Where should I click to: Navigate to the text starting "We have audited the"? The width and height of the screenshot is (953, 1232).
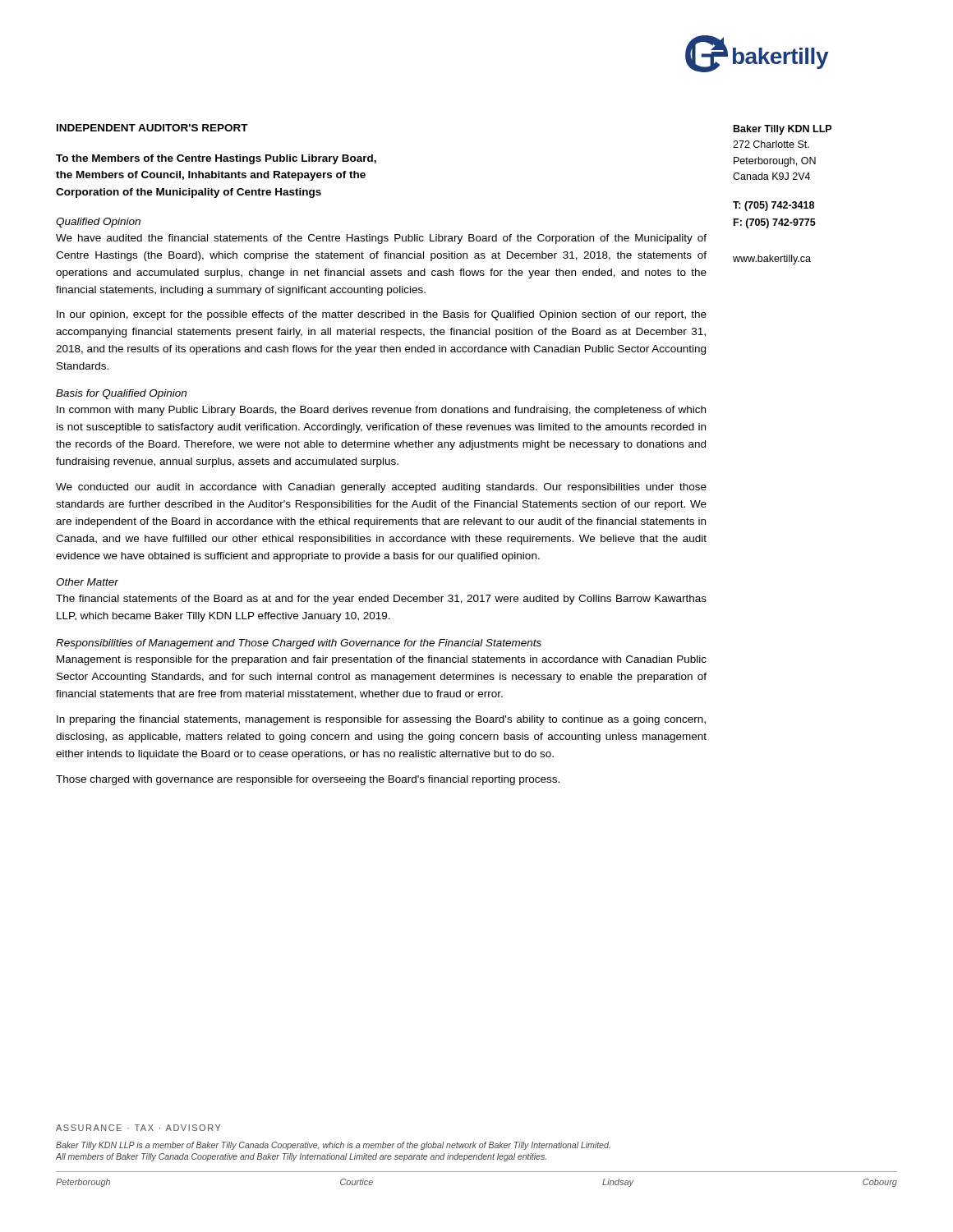tap(381, 263)
